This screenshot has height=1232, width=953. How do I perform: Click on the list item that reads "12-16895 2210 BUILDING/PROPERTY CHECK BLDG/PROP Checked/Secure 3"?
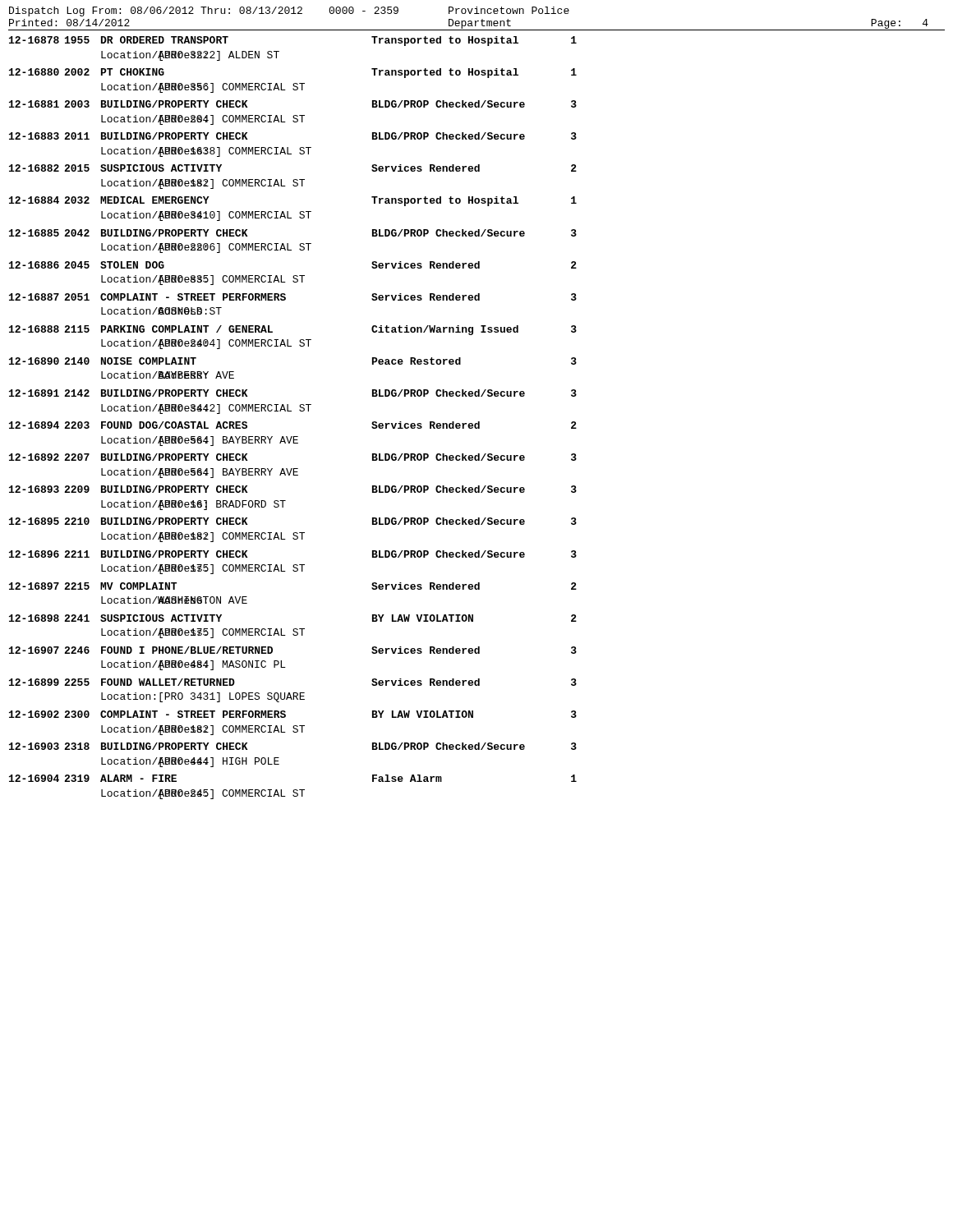click(476, 530)
